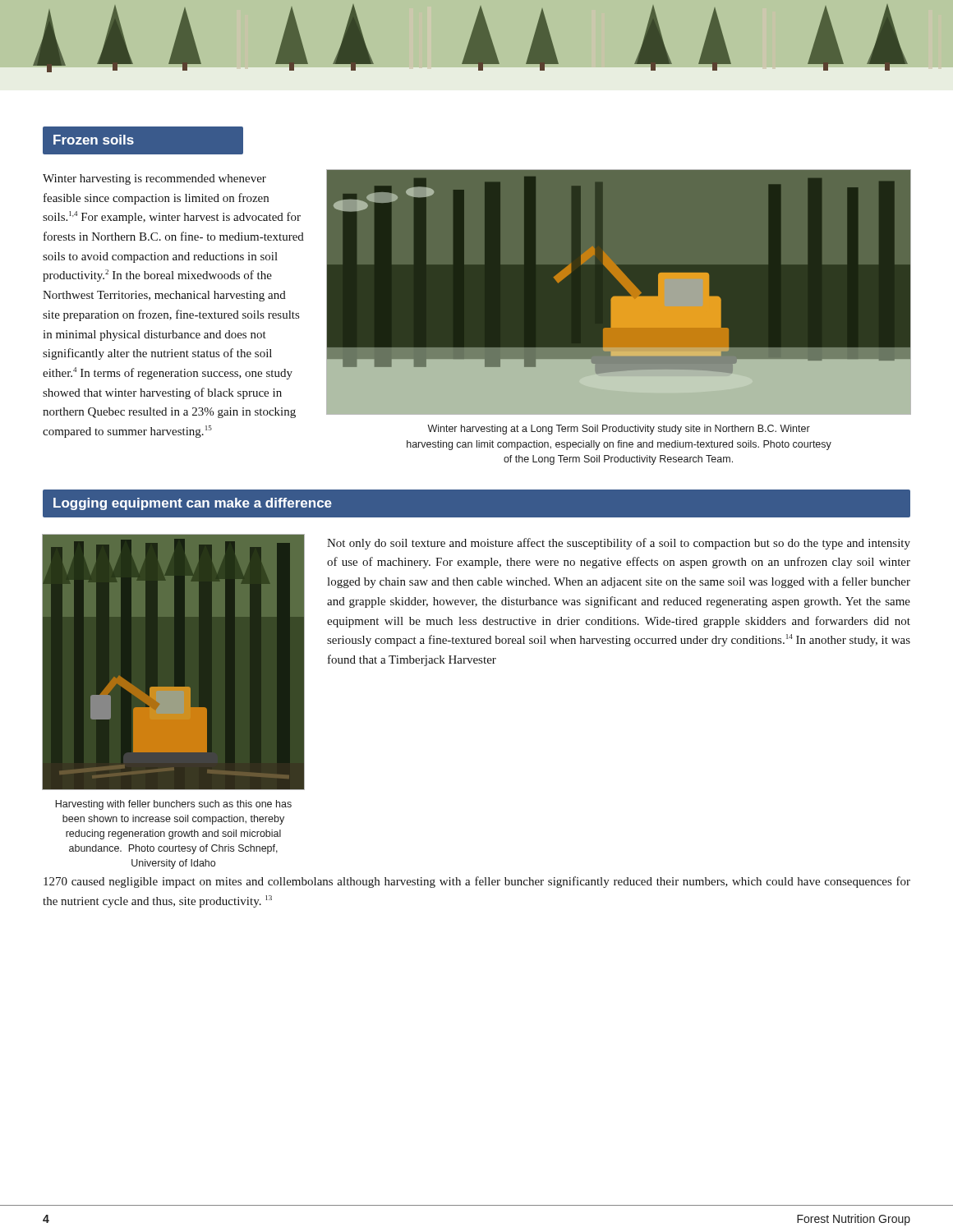The height and width of the screenshot is (1232, 953).
Task: Click on the text block with the text "Winter harvesting is recommended"
Action: coord(173,305)
